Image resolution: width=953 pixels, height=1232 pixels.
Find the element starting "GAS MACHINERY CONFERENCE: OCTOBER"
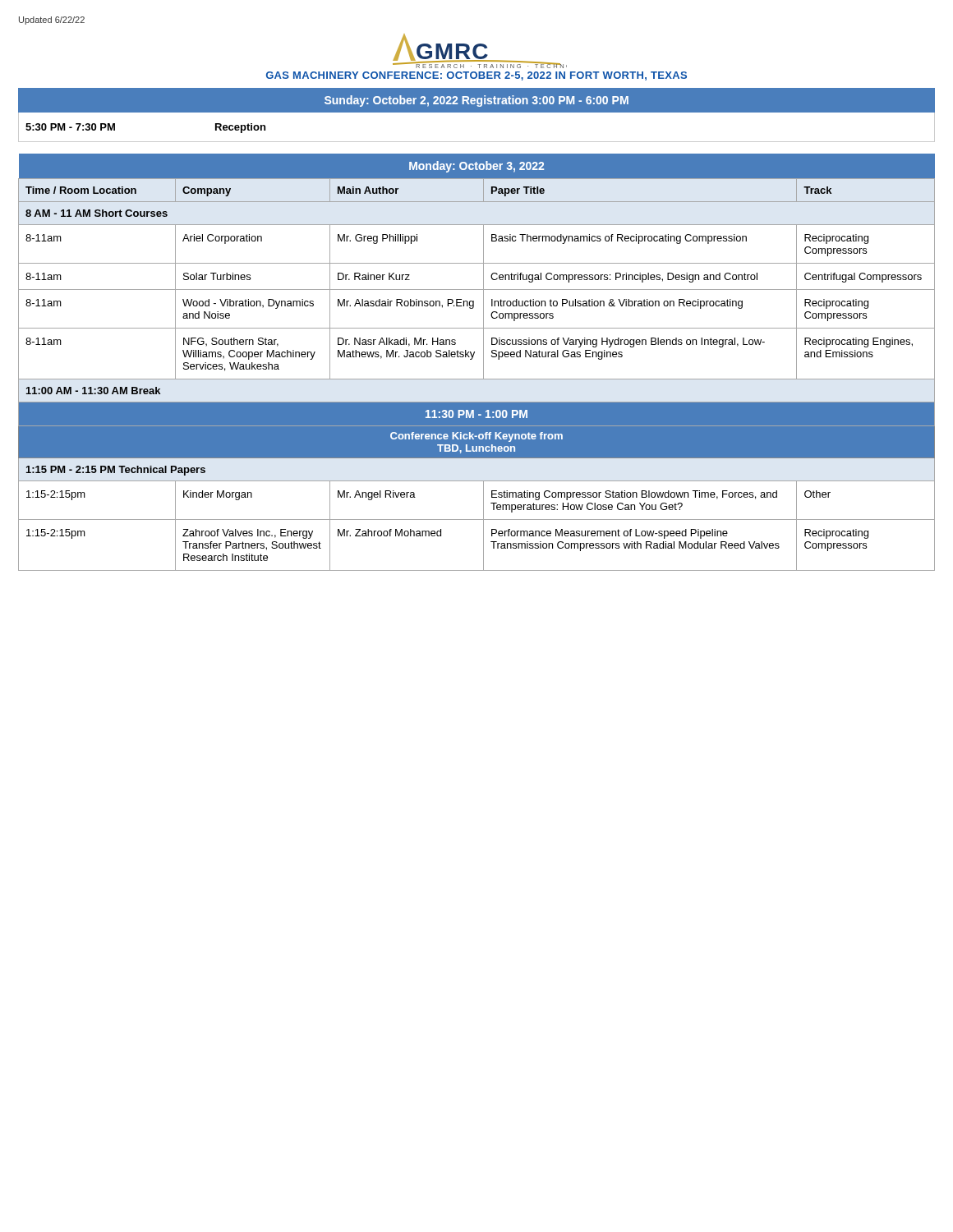(476, 75)
